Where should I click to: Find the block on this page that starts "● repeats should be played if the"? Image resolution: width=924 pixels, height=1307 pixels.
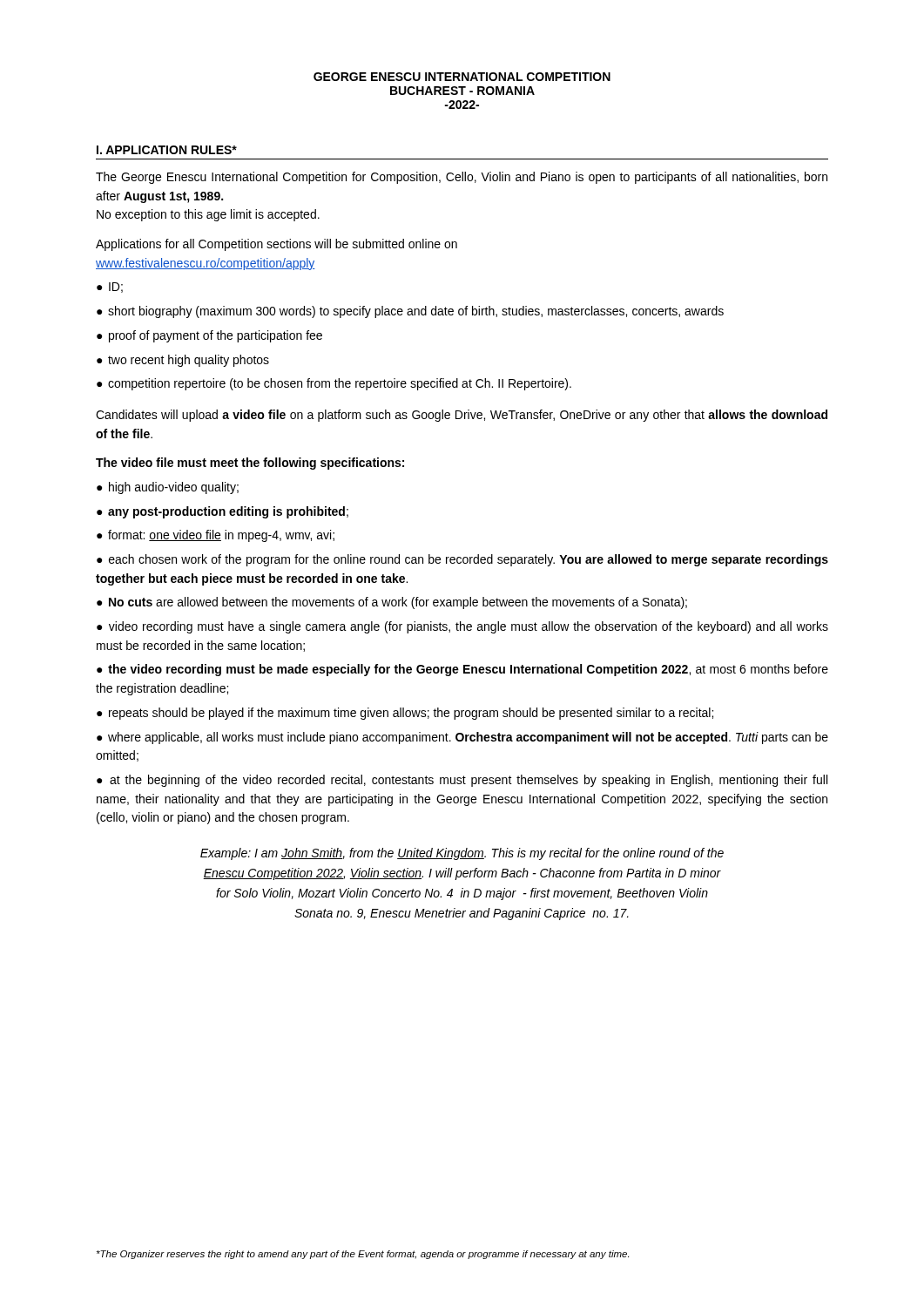point(405,713)
